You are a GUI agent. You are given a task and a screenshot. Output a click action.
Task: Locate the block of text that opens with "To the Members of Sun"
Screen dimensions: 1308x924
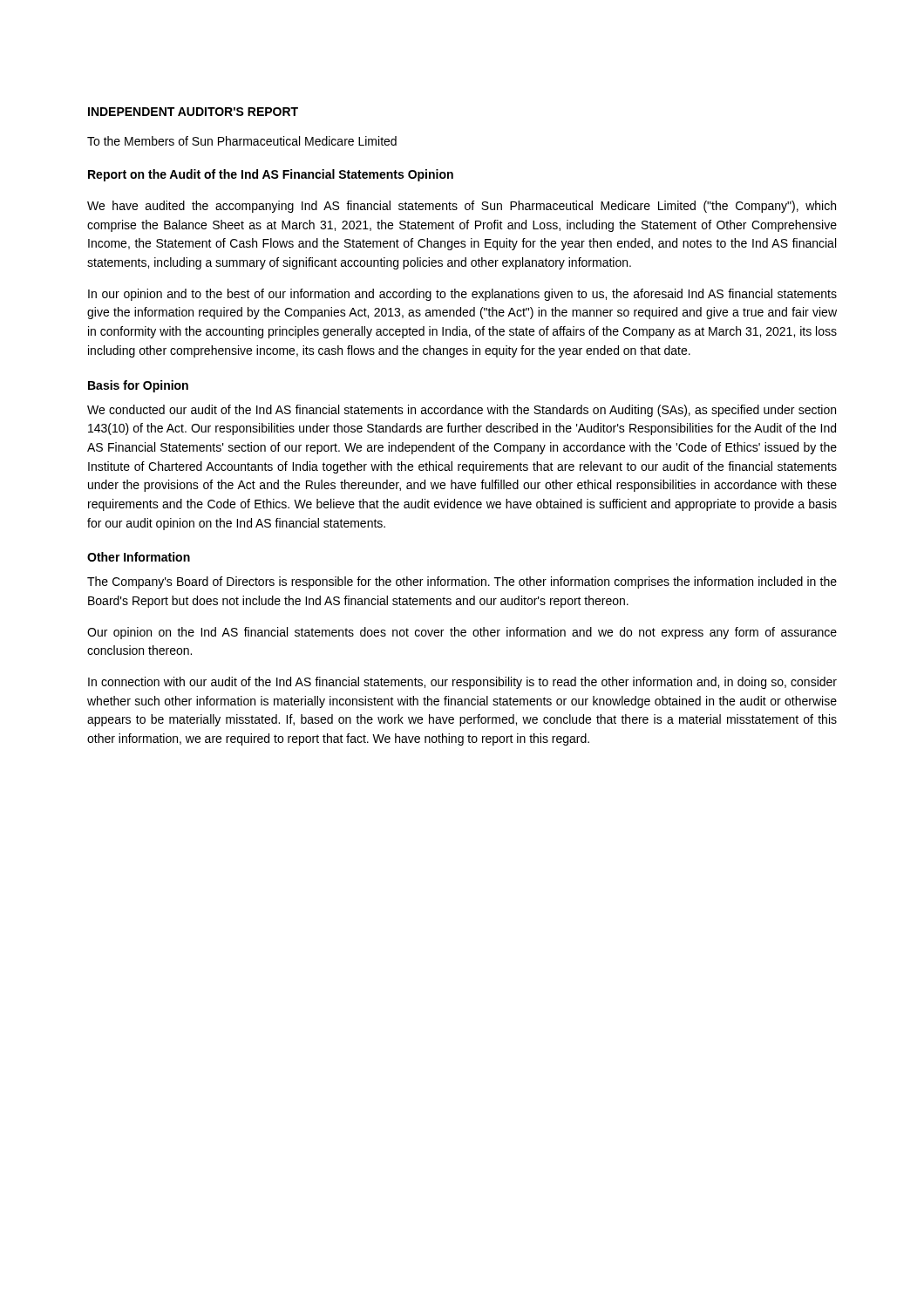tap(242, 141)
